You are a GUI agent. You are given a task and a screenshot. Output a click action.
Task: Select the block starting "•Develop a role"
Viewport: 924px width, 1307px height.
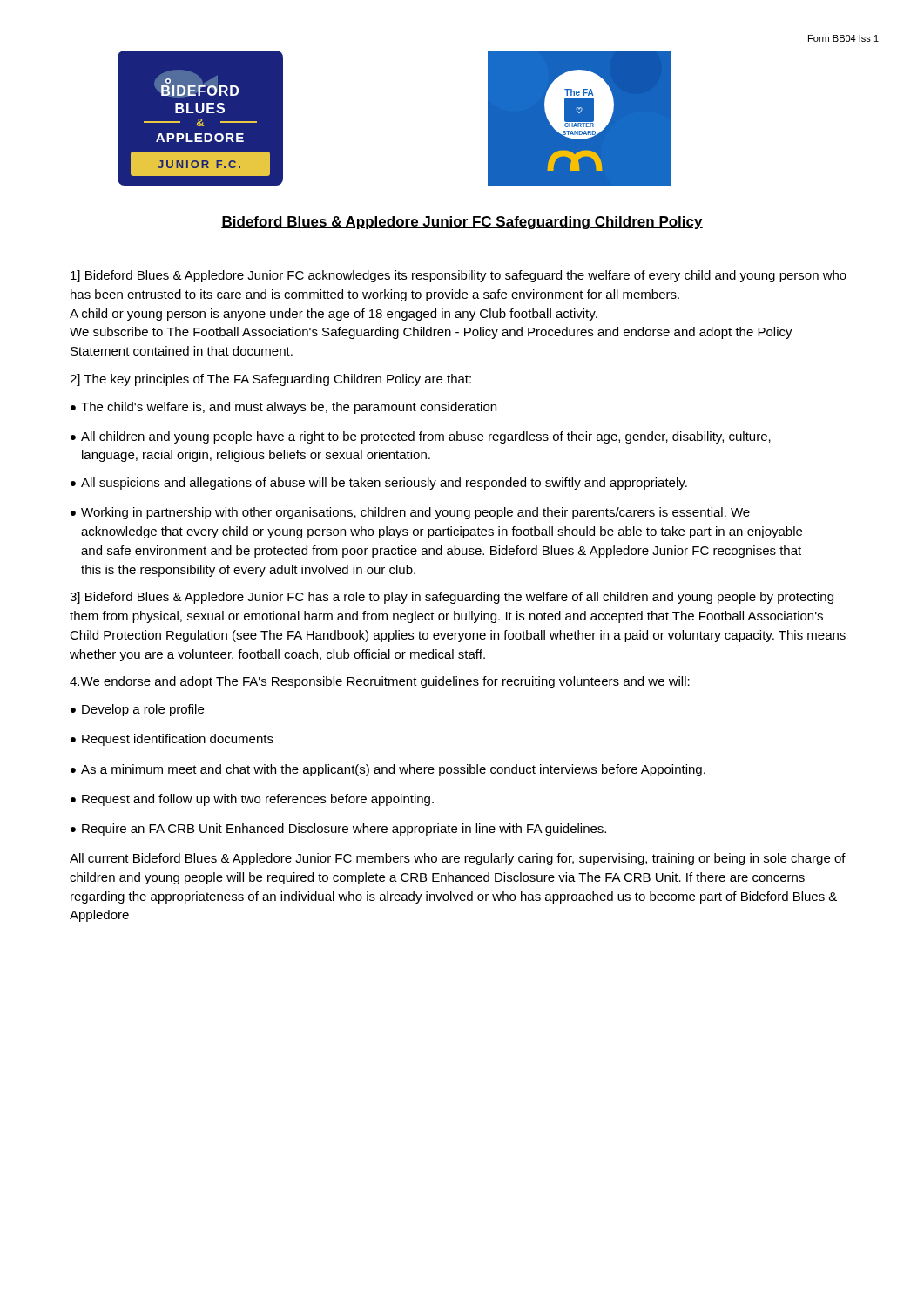[x=137, y=710]
